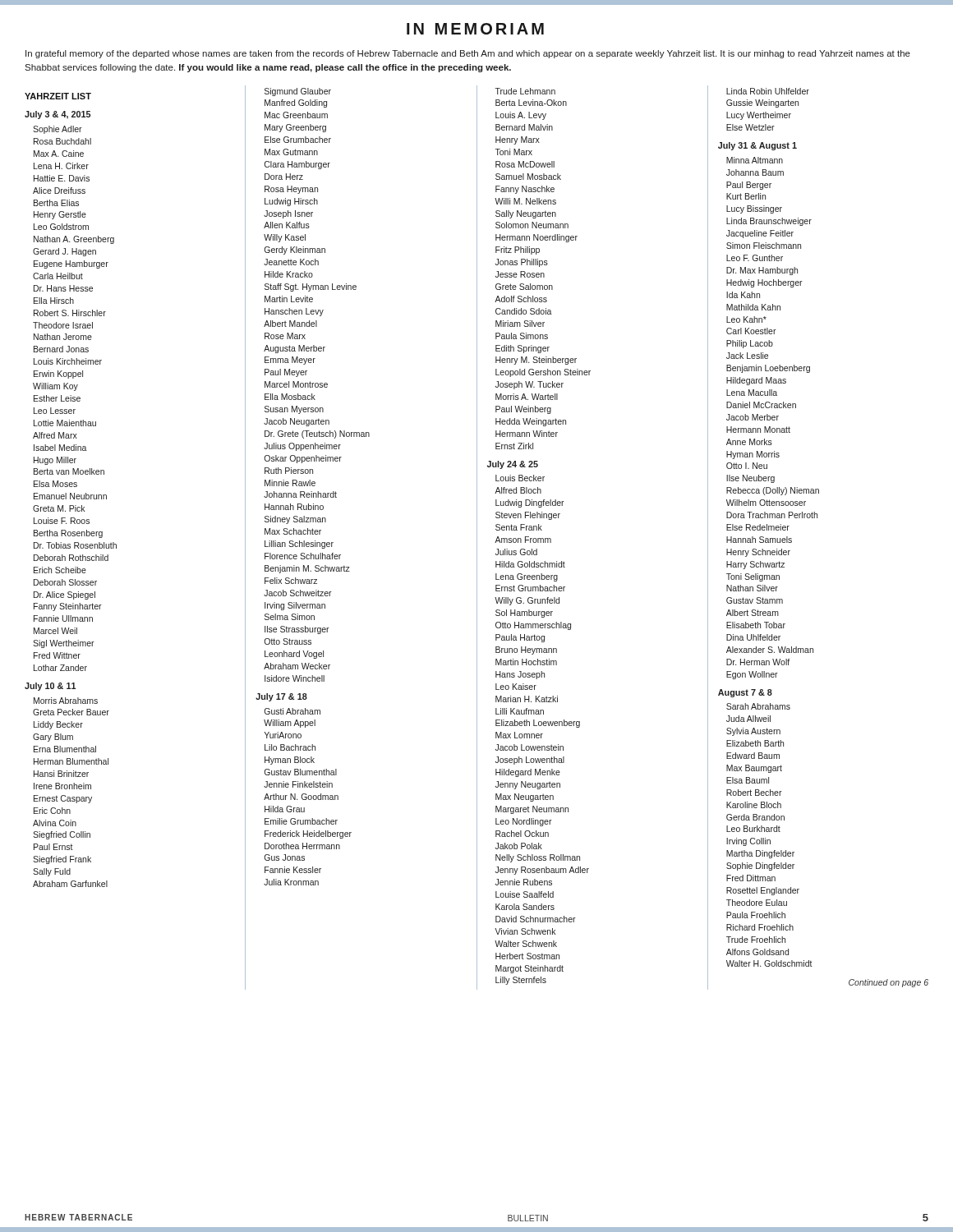Point to "Continued on page 6"
Screen dimensions: 1232x953
pyautogui.click(x=888, y=983)
